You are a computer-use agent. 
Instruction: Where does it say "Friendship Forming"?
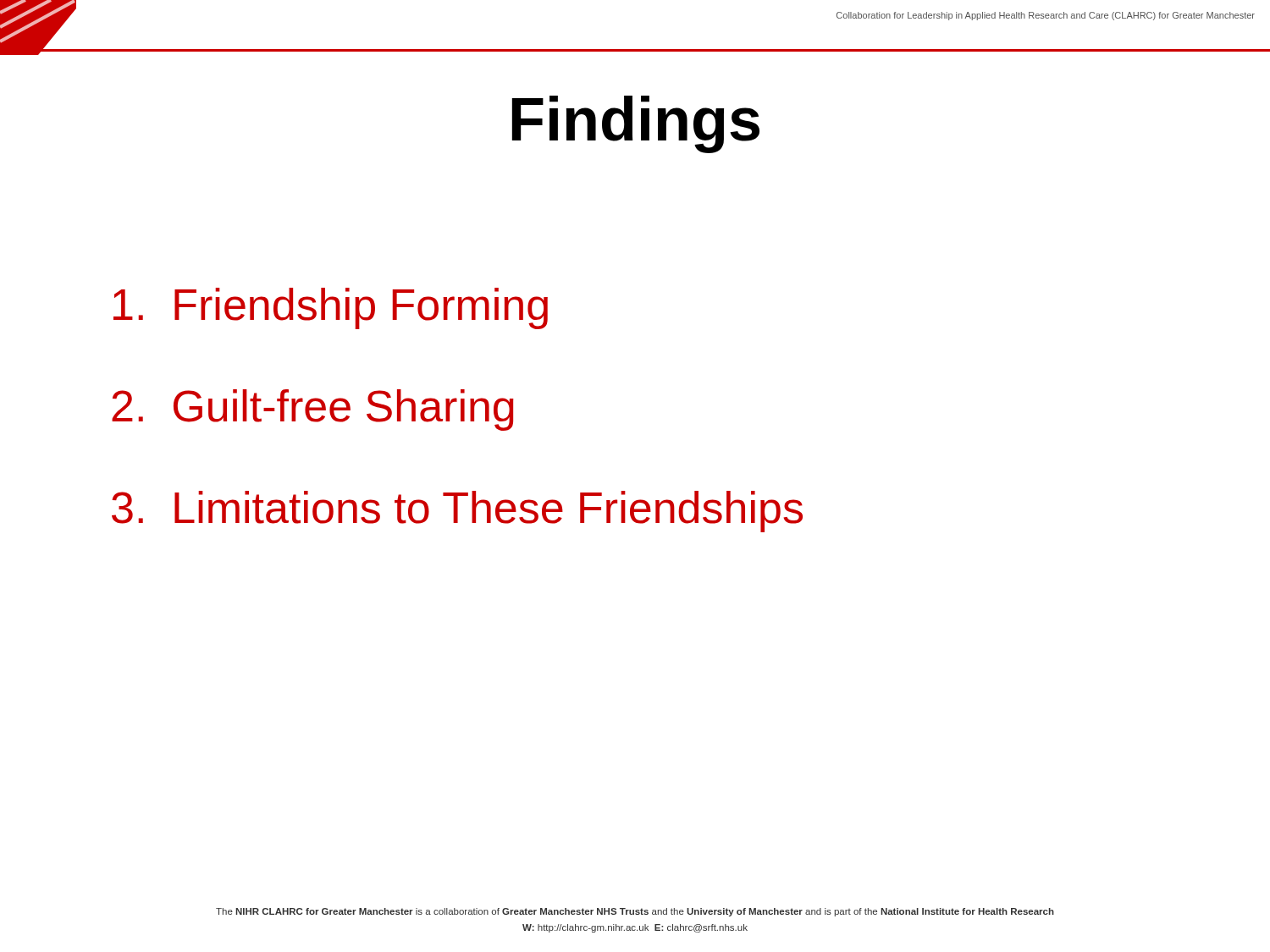click(x=330, y=305)
